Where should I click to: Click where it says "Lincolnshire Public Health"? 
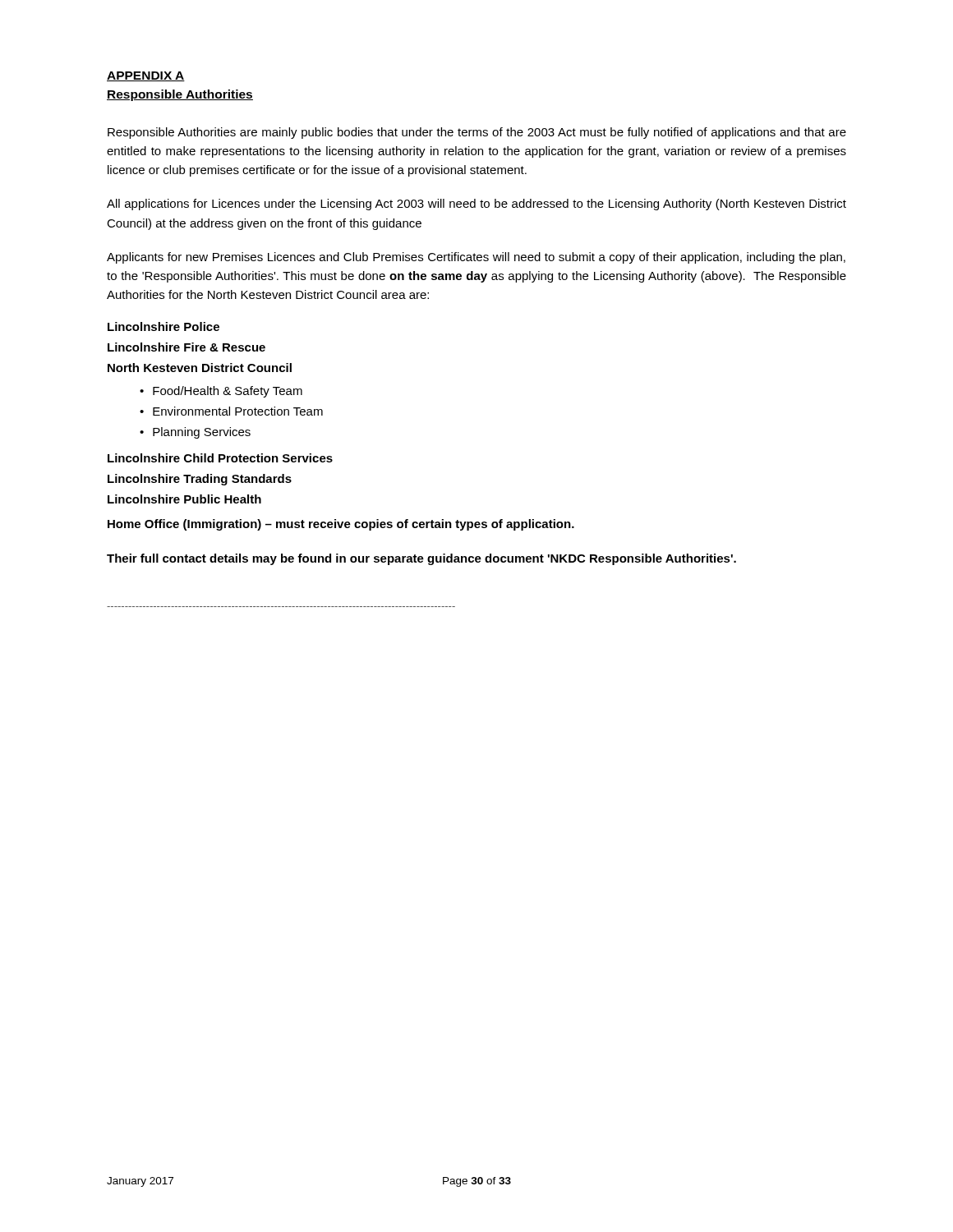pos(184,499)
